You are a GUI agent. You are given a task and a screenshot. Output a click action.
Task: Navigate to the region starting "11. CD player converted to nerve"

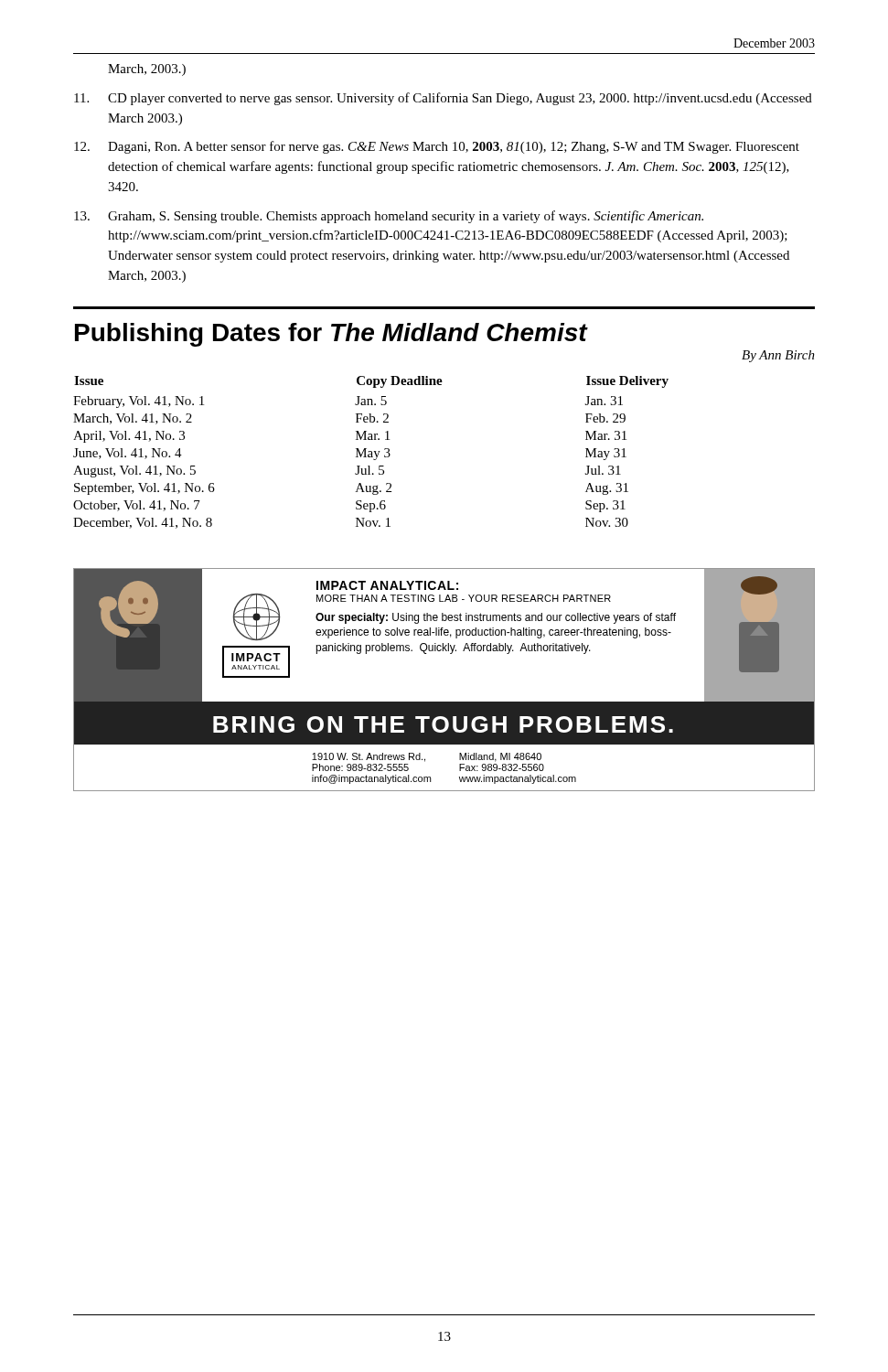(x=444, y=108)
